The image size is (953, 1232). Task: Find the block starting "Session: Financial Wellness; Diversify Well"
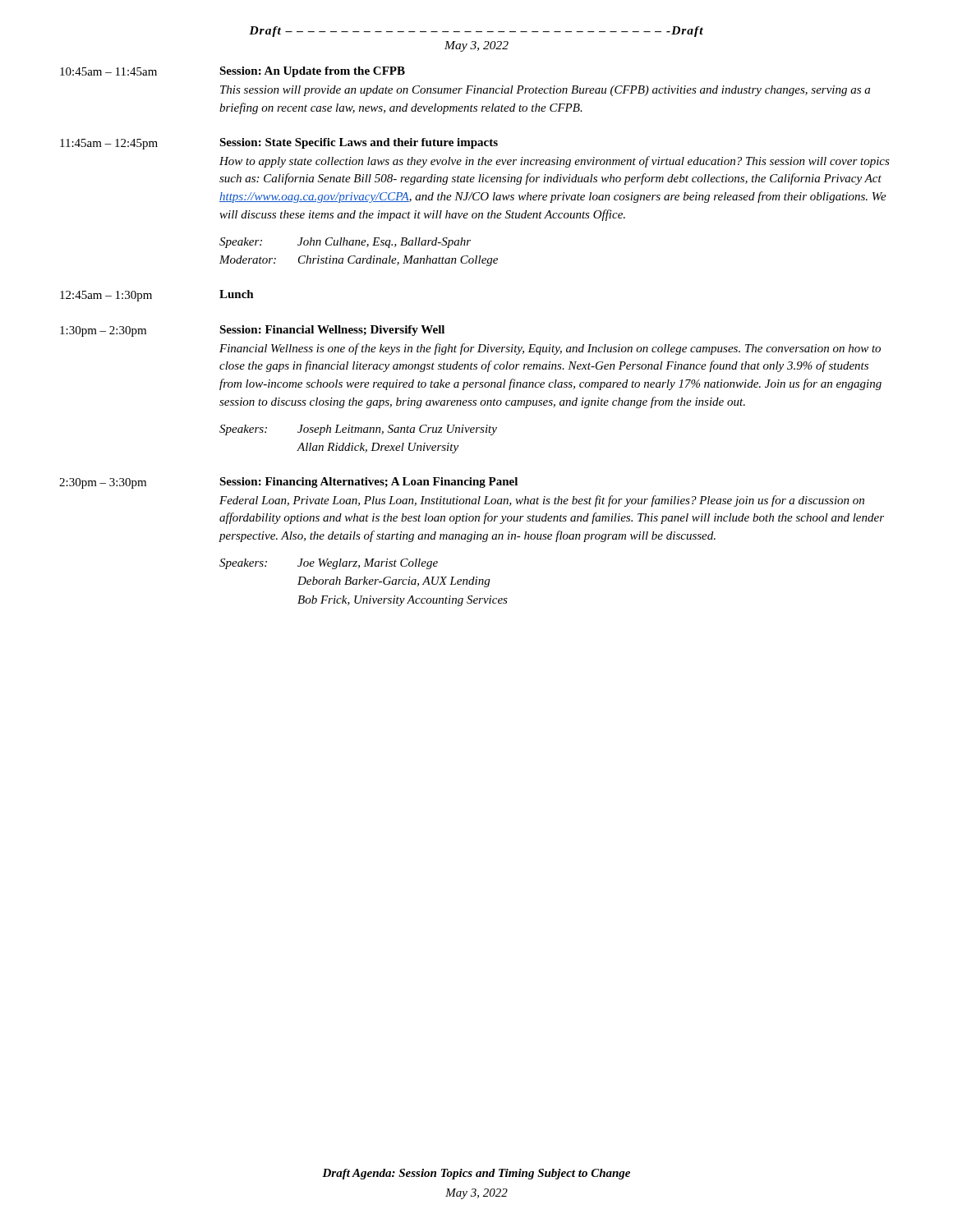pyautogui.click(x=332, y=329)
